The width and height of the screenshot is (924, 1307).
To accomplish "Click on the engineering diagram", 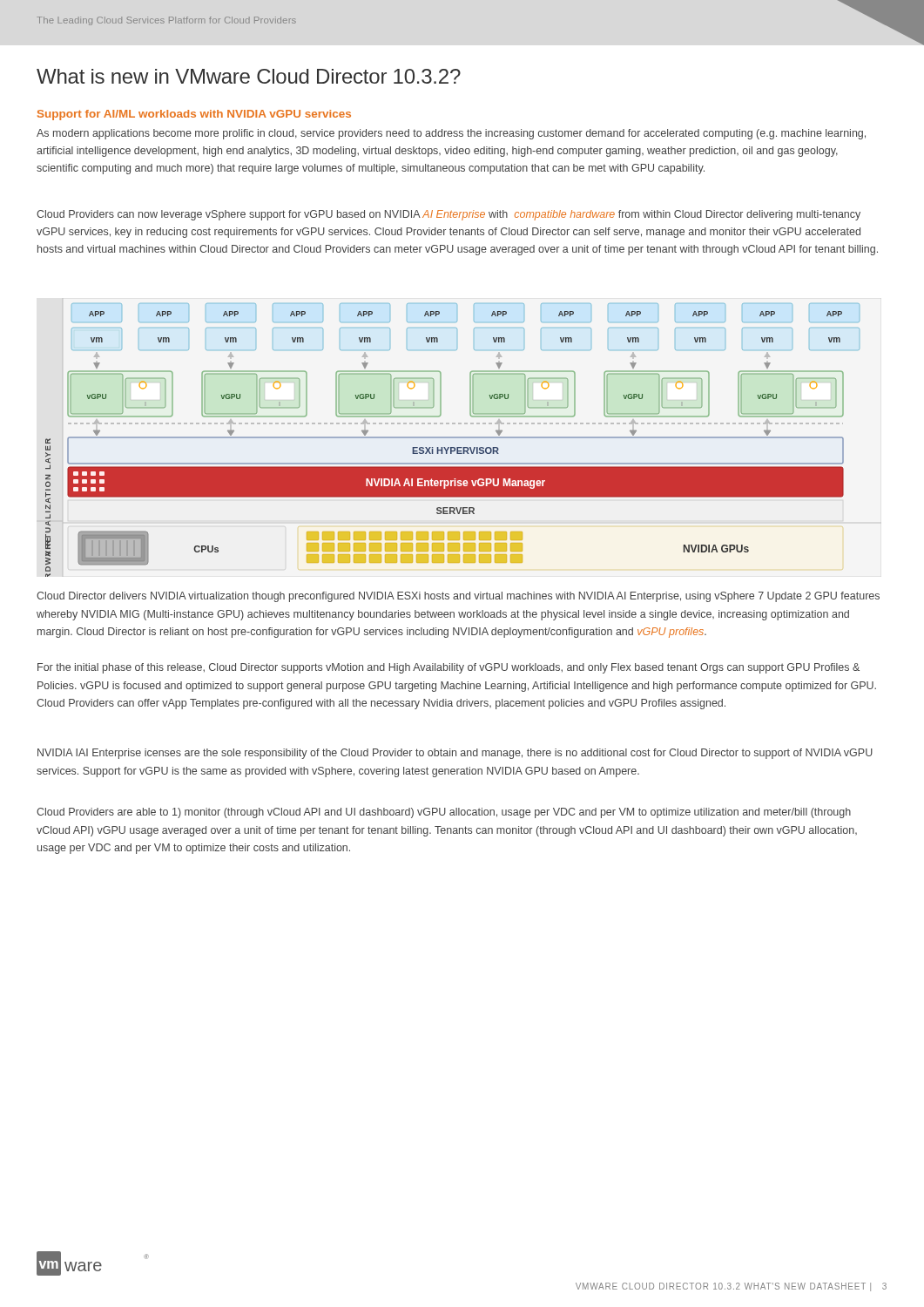I will 459,437.
